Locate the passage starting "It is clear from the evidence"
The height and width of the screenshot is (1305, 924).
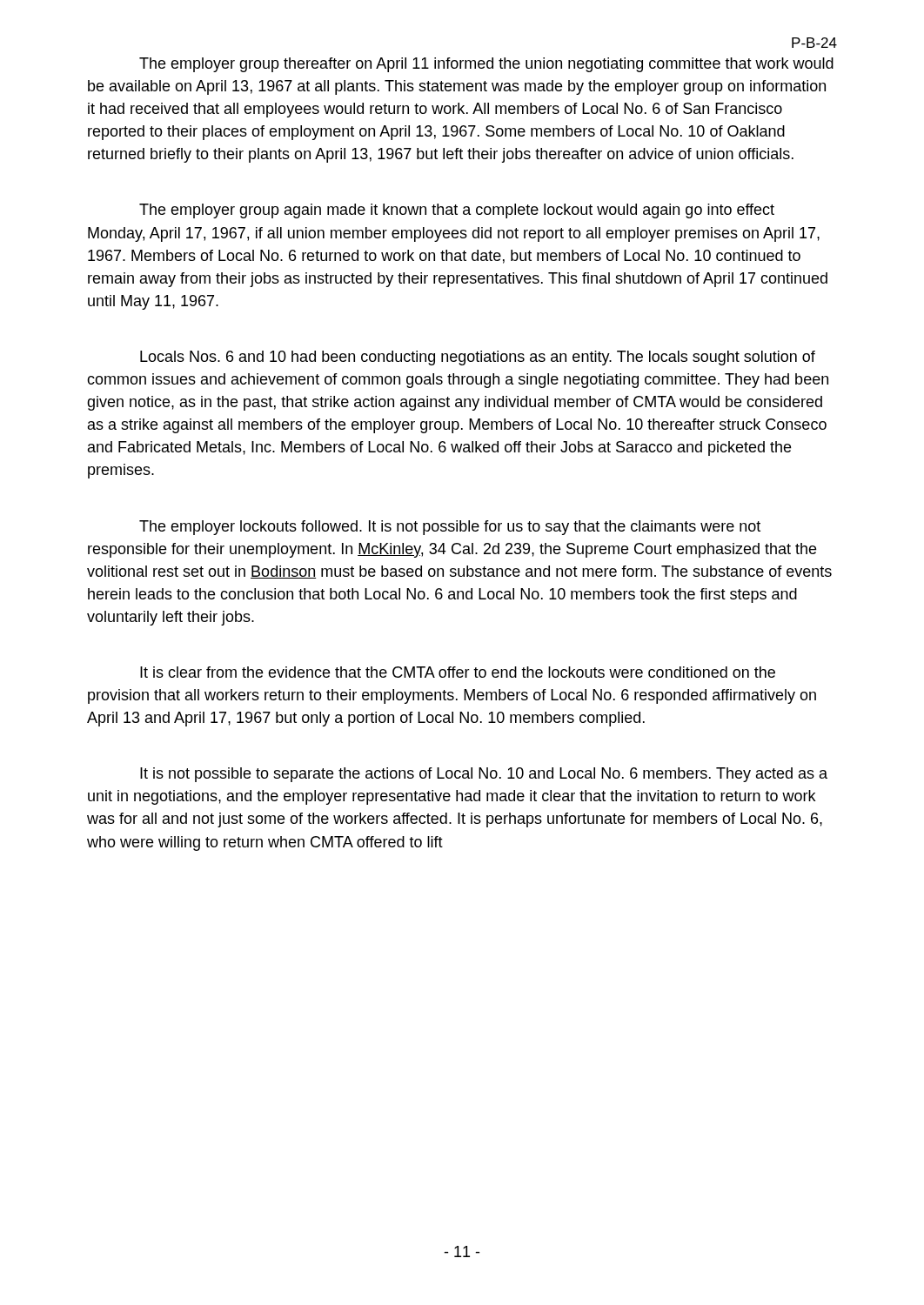click(x=452, y=695)
